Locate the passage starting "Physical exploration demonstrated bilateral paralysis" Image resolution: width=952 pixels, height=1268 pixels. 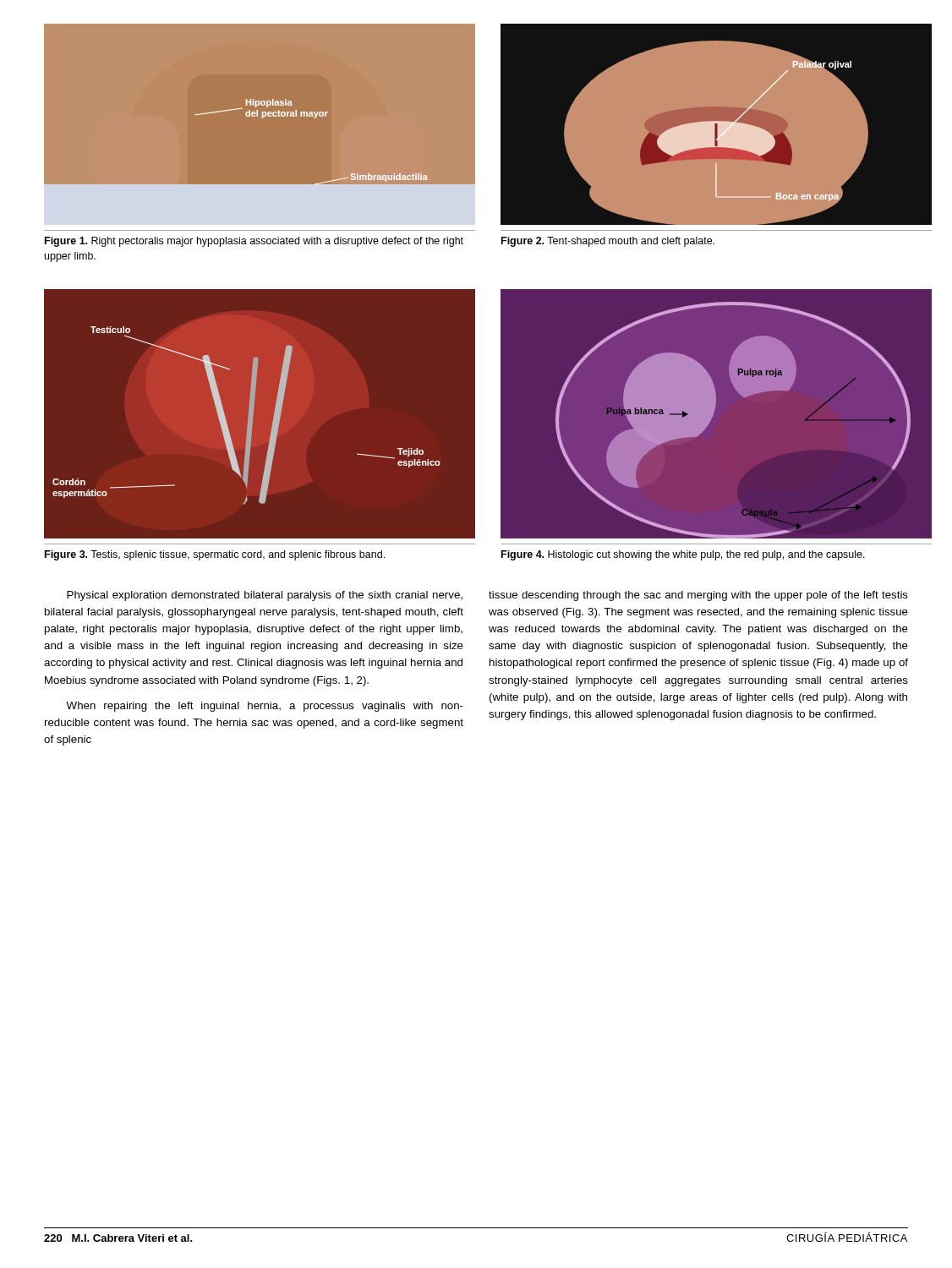tap(254, 667)
